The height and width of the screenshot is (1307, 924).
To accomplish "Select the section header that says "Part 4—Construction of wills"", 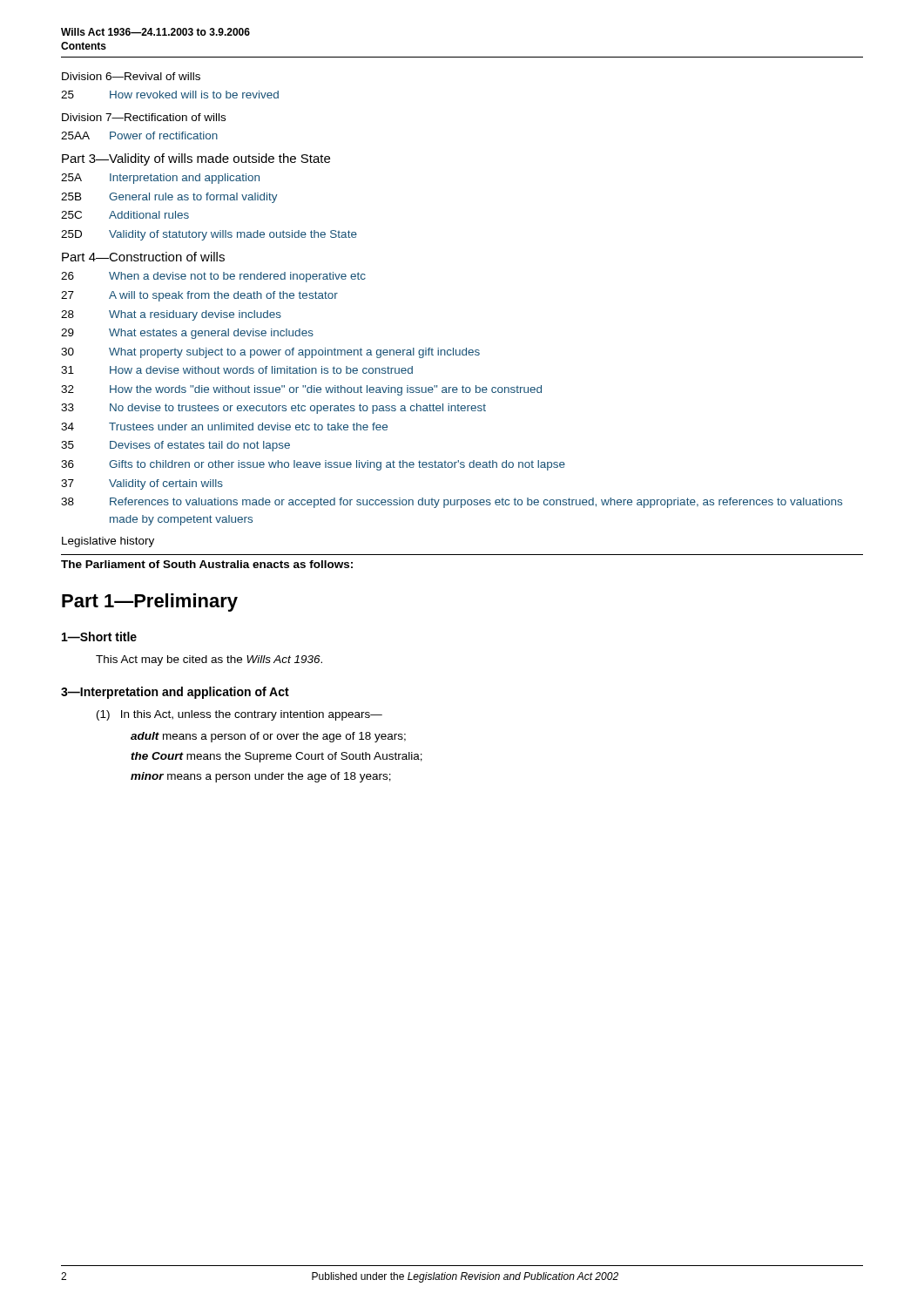I will (x=143, y=257).
